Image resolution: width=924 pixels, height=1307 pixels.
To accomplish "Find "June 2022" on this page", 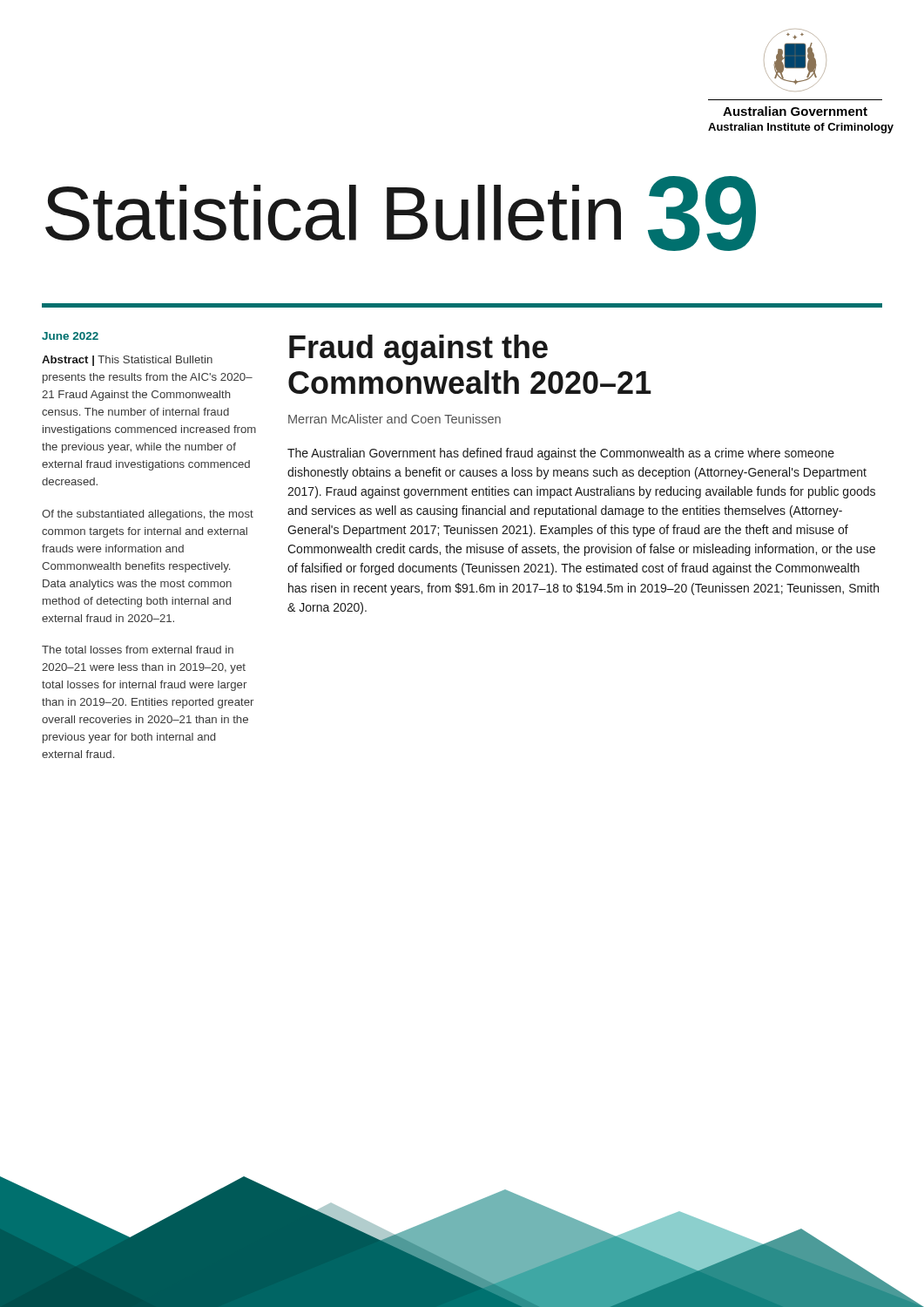I will 70,336.
